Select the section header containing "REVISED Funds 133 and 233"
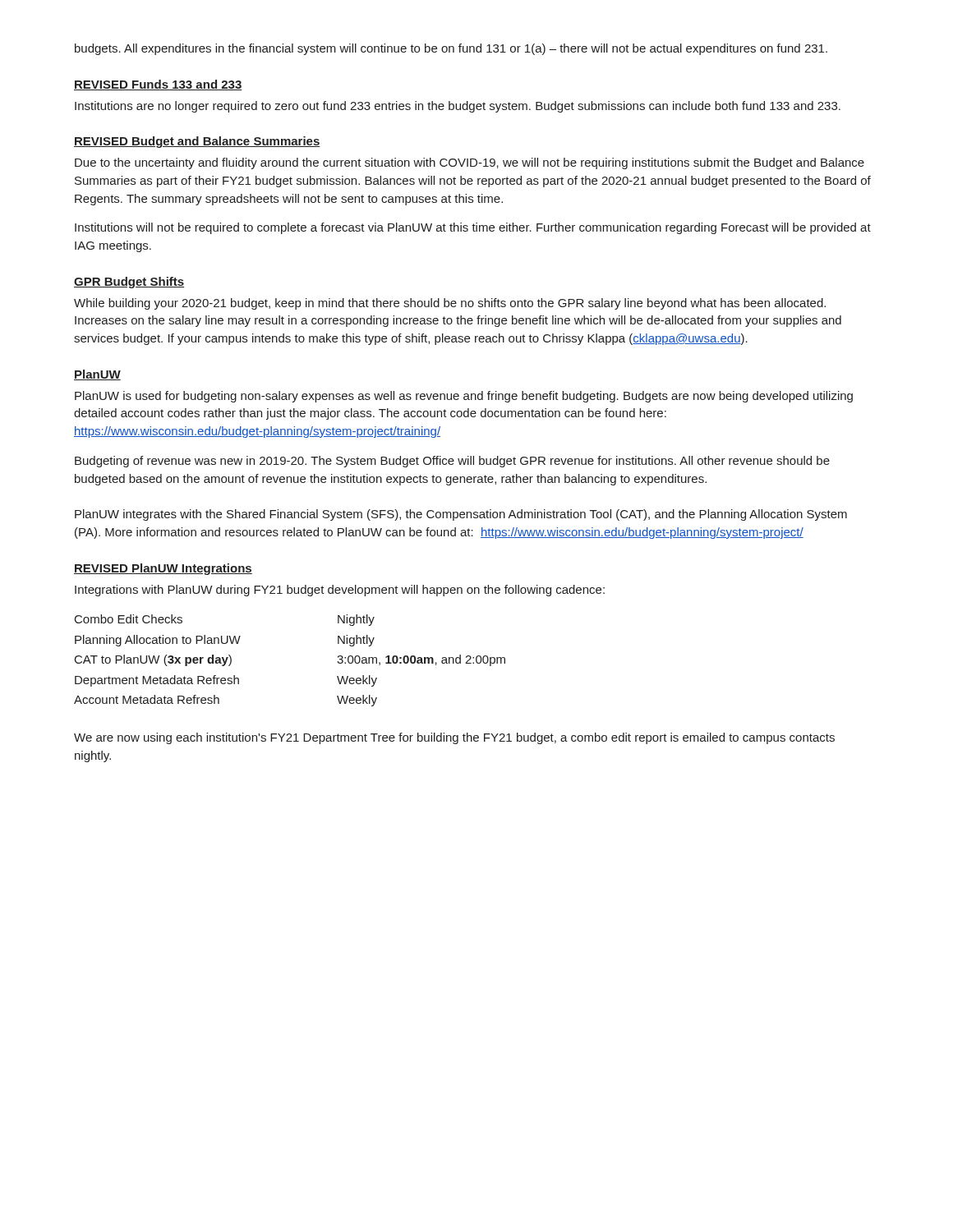 tap(158, 84)
